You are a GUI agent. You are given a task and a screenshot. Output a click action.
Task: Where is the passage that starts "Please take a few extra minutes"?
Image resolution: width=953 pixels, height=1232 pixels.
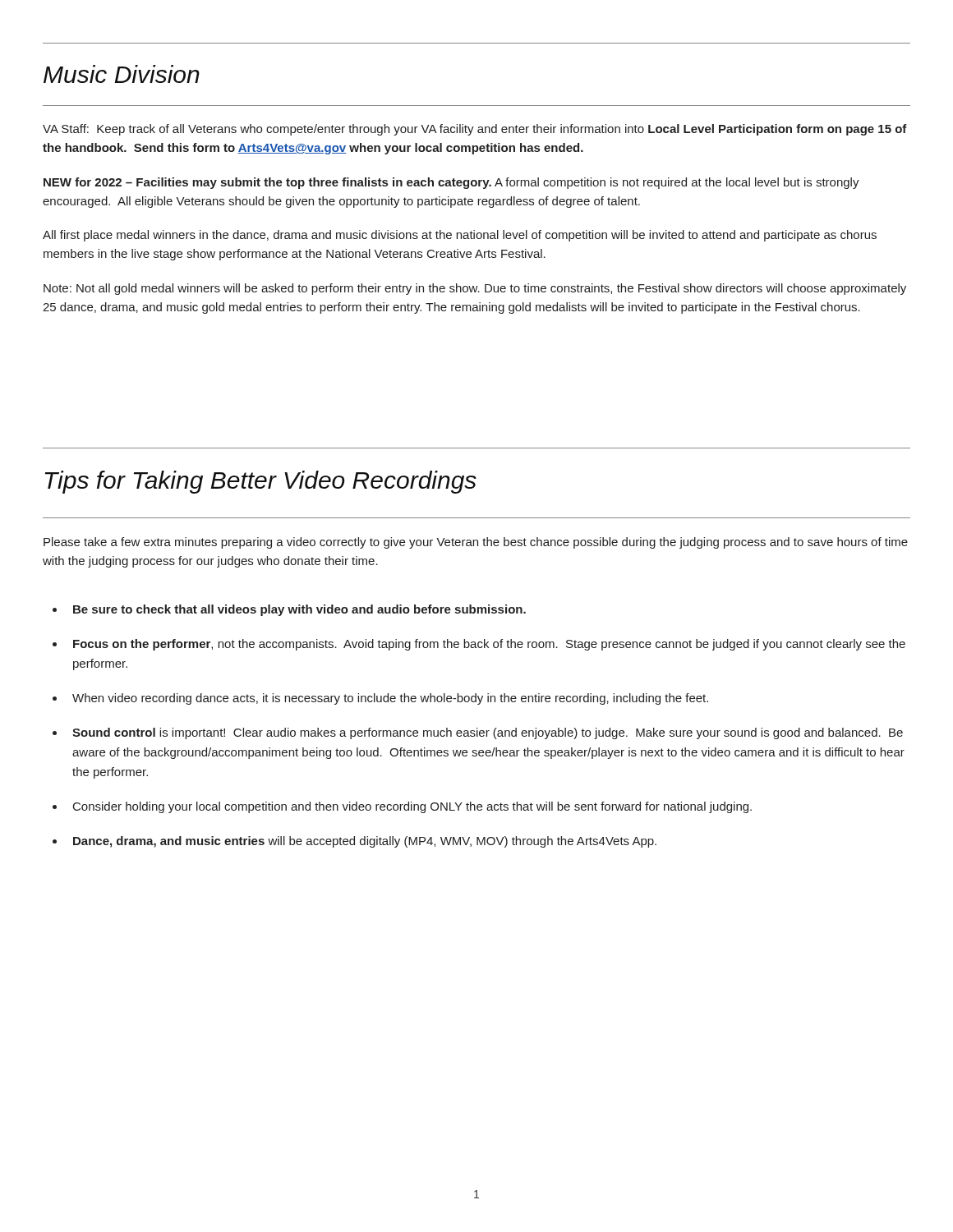(476, 551)
